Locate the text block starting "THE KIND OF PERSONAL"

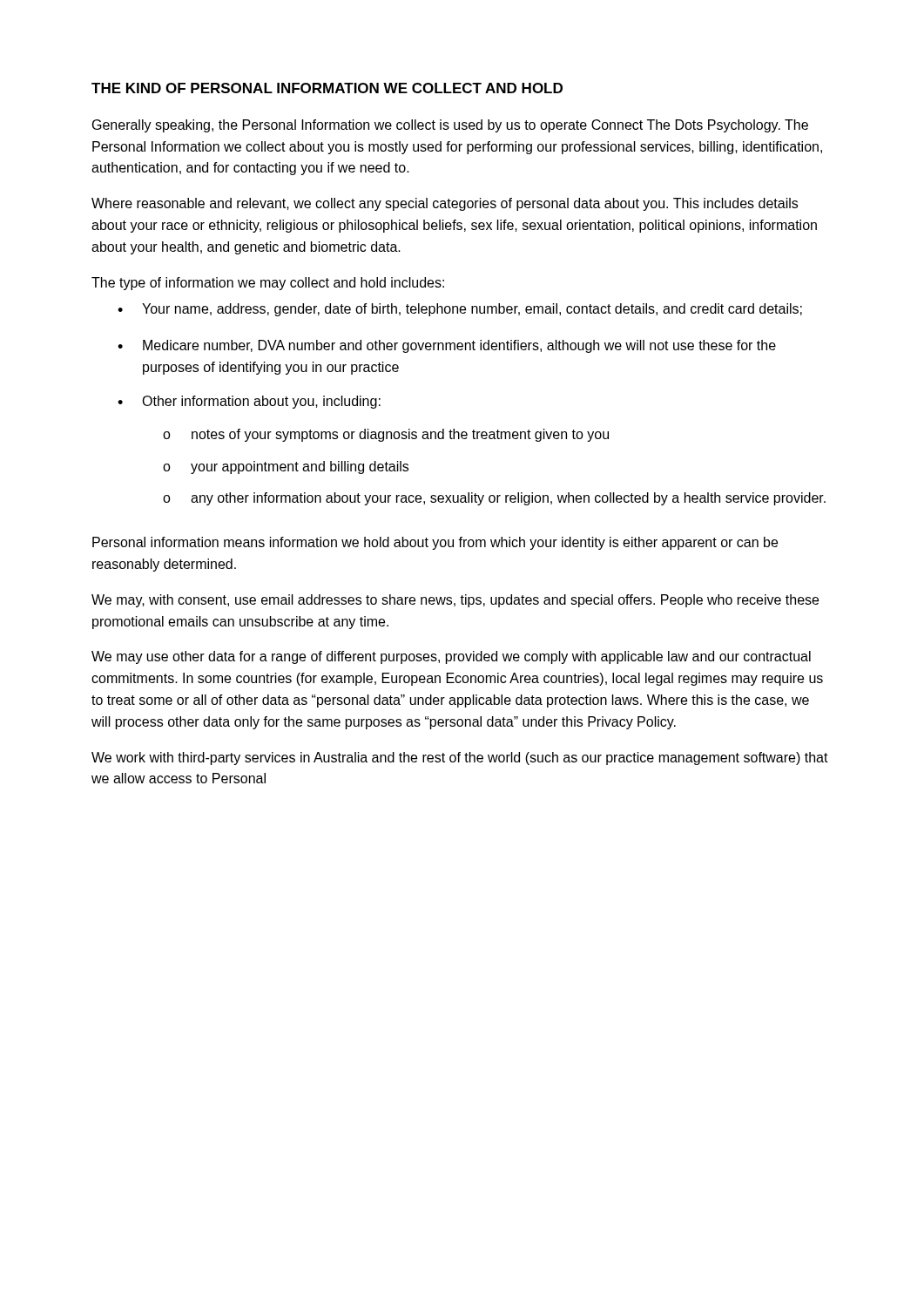327,88
